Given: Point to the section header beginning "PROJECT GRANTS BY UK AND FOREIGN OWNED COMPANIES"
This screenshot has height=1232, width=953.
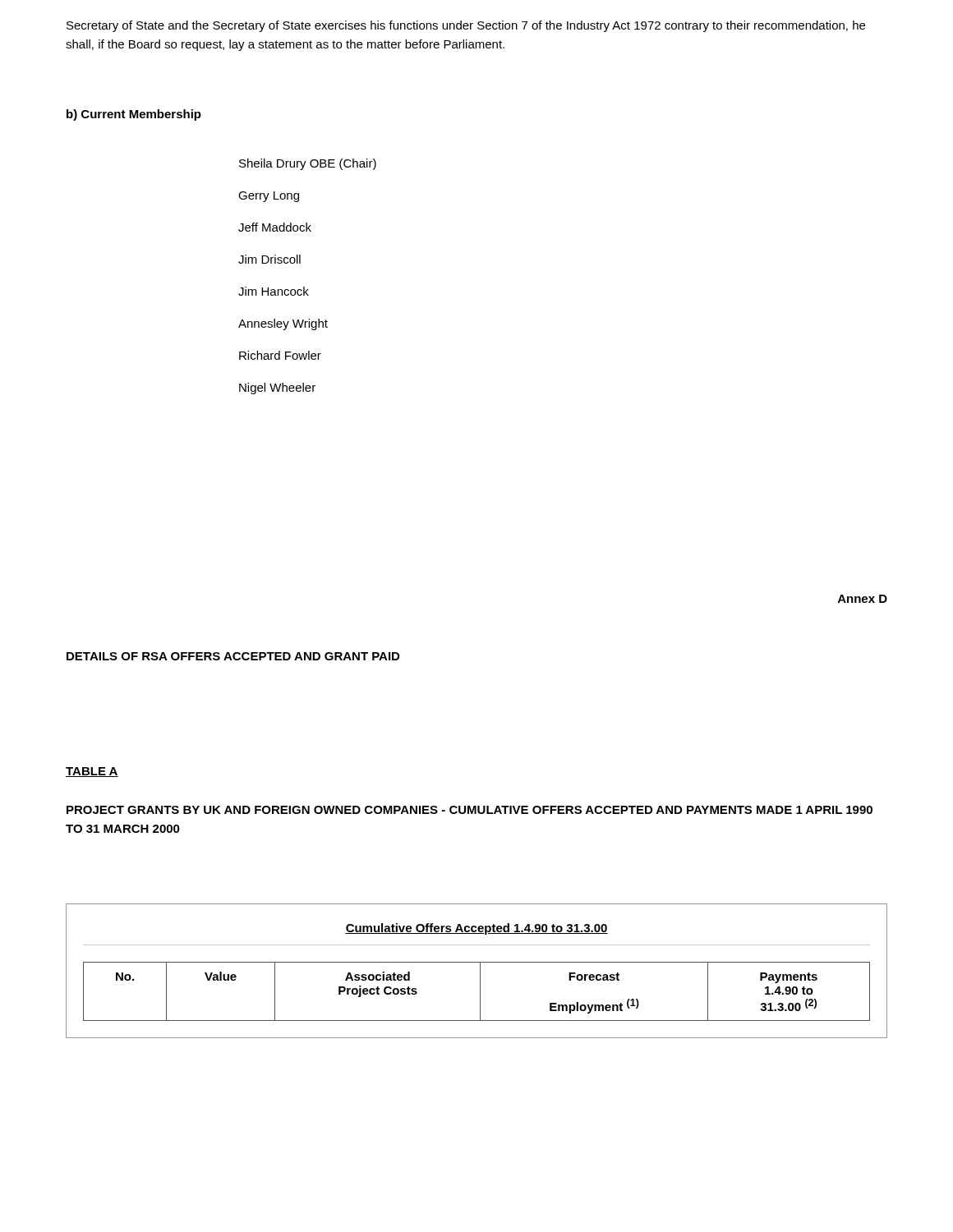Looking at the screenshot, I should (469, 819).
